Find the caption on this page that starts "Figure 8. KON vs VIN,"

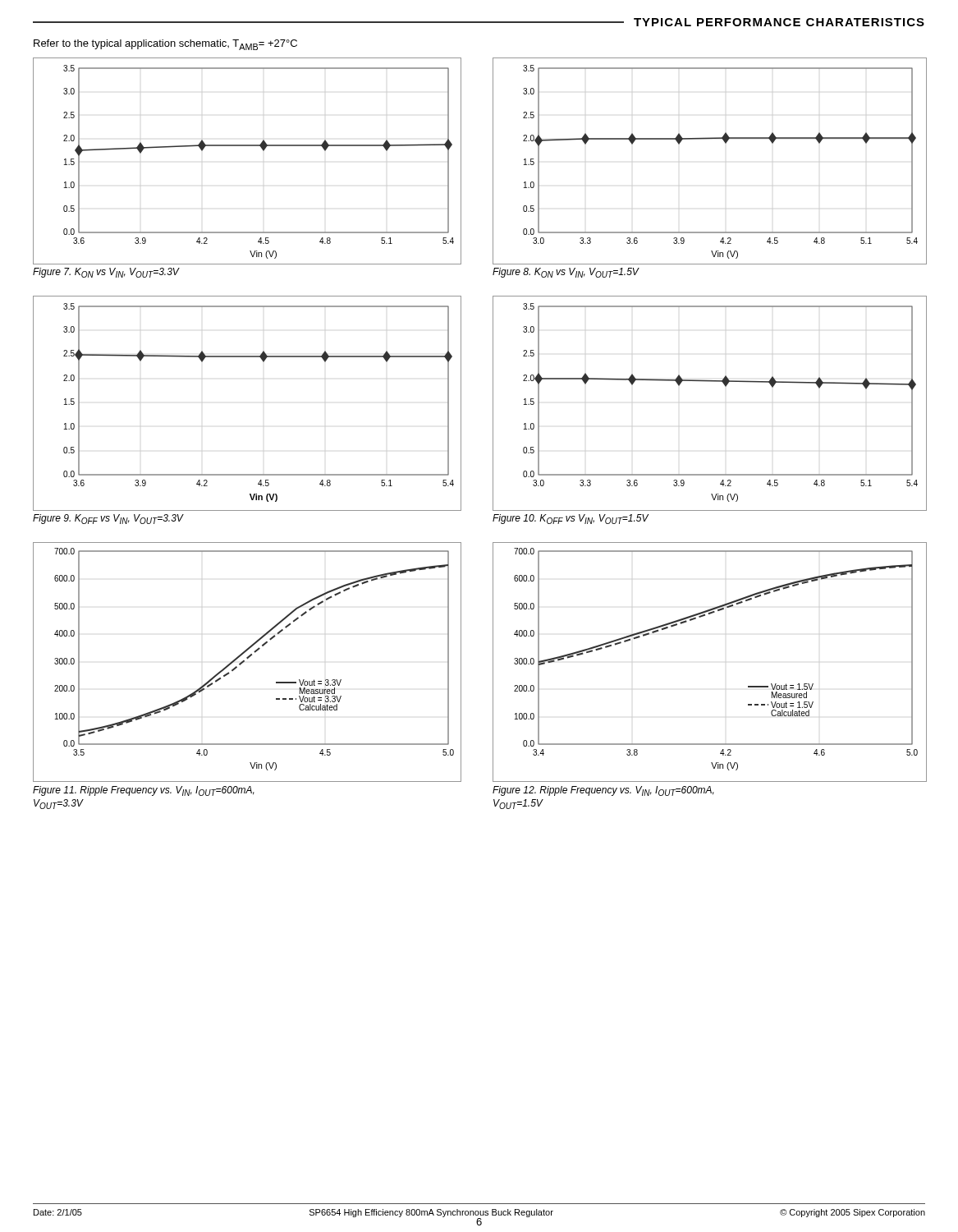pyautogui.click(x=566, y=273)
